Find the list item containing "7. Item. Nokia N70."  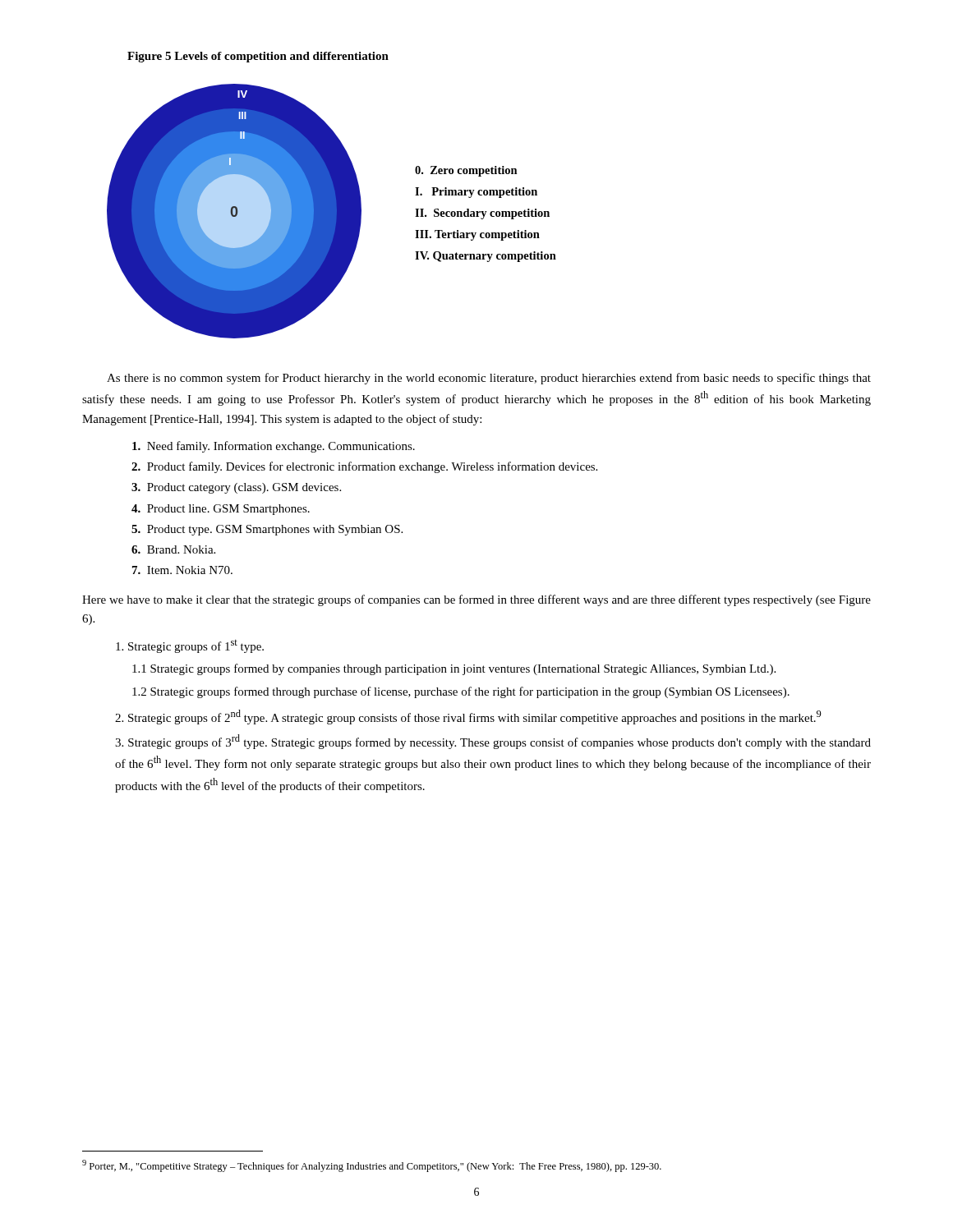coord(182,570)
